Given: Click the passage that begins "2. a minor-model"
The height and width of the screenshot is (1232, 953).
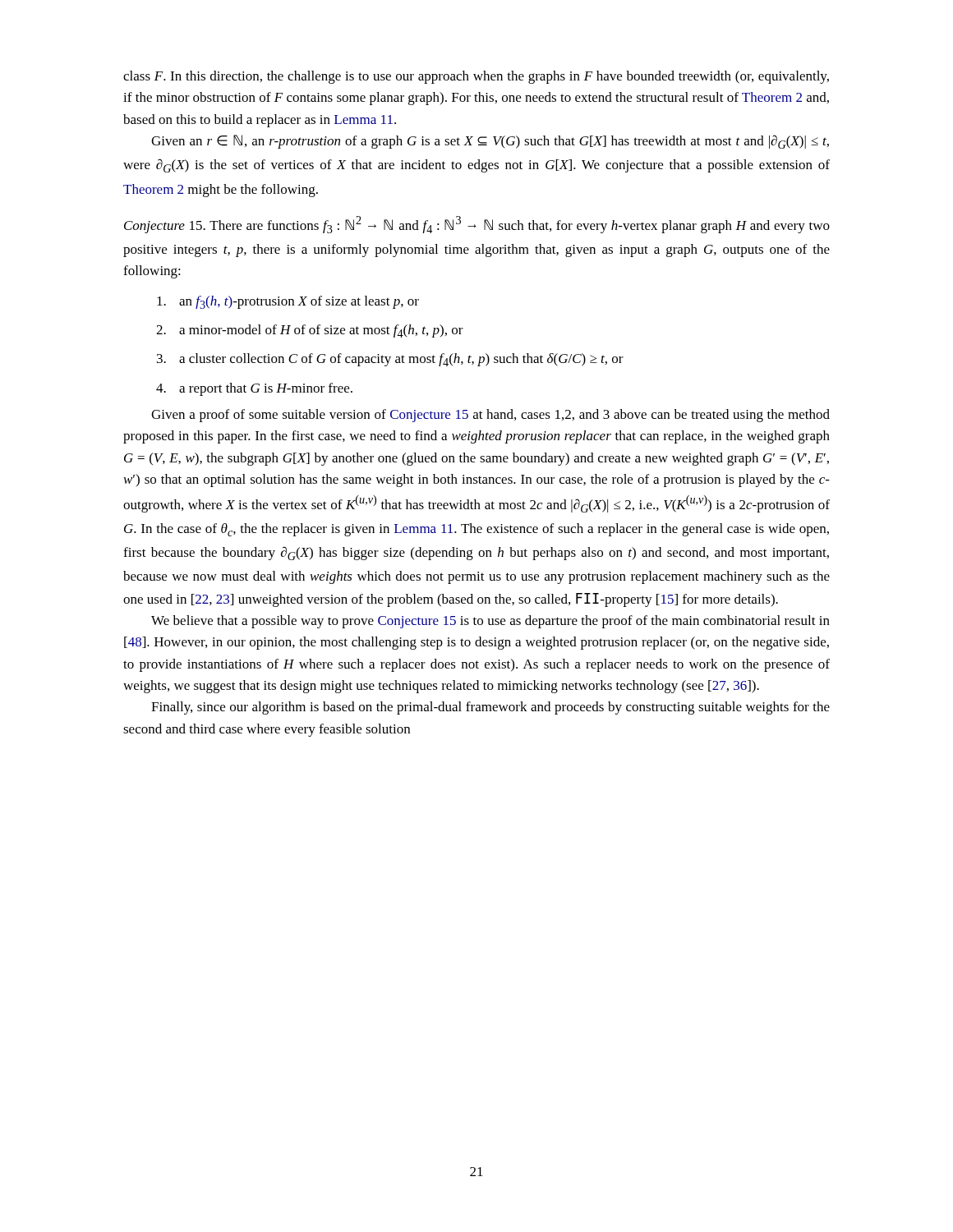Looking at the screenshot, I should click(x=310, y=331).
